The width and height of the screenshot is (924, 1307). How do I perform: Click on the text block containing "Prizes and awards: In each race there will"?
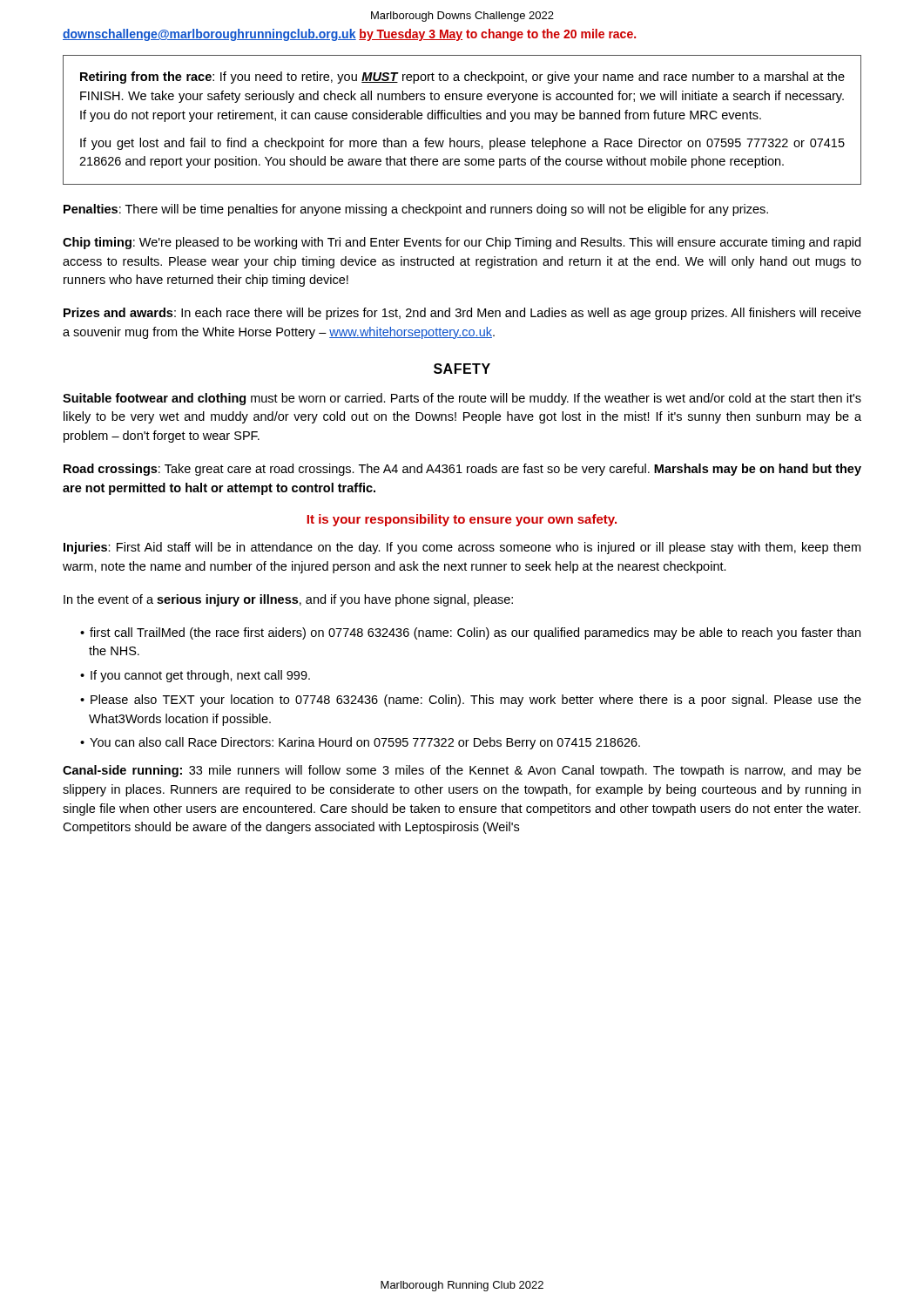point(462,323)
